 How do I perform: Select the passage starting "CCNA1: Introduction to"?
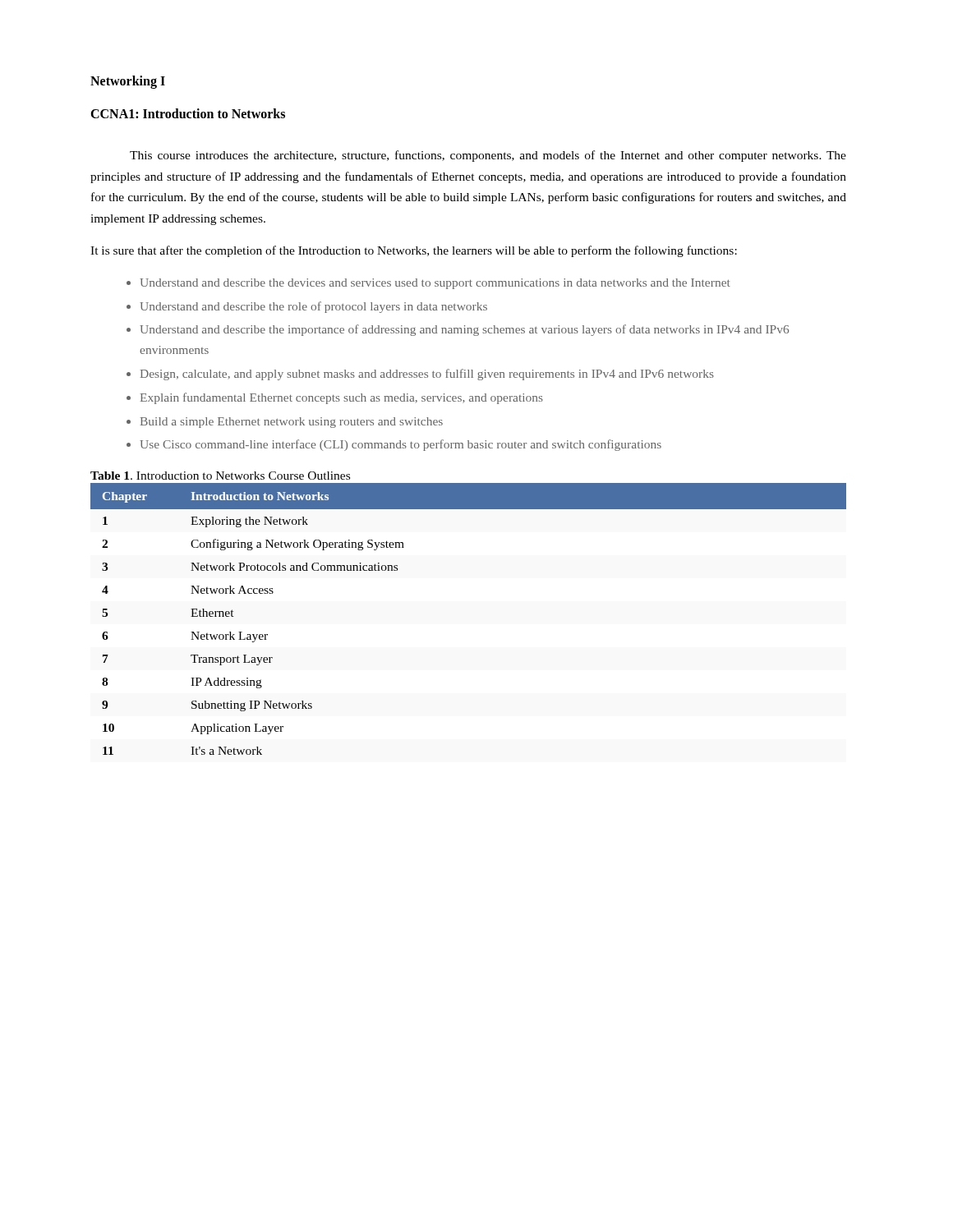(x=188, y=114)
